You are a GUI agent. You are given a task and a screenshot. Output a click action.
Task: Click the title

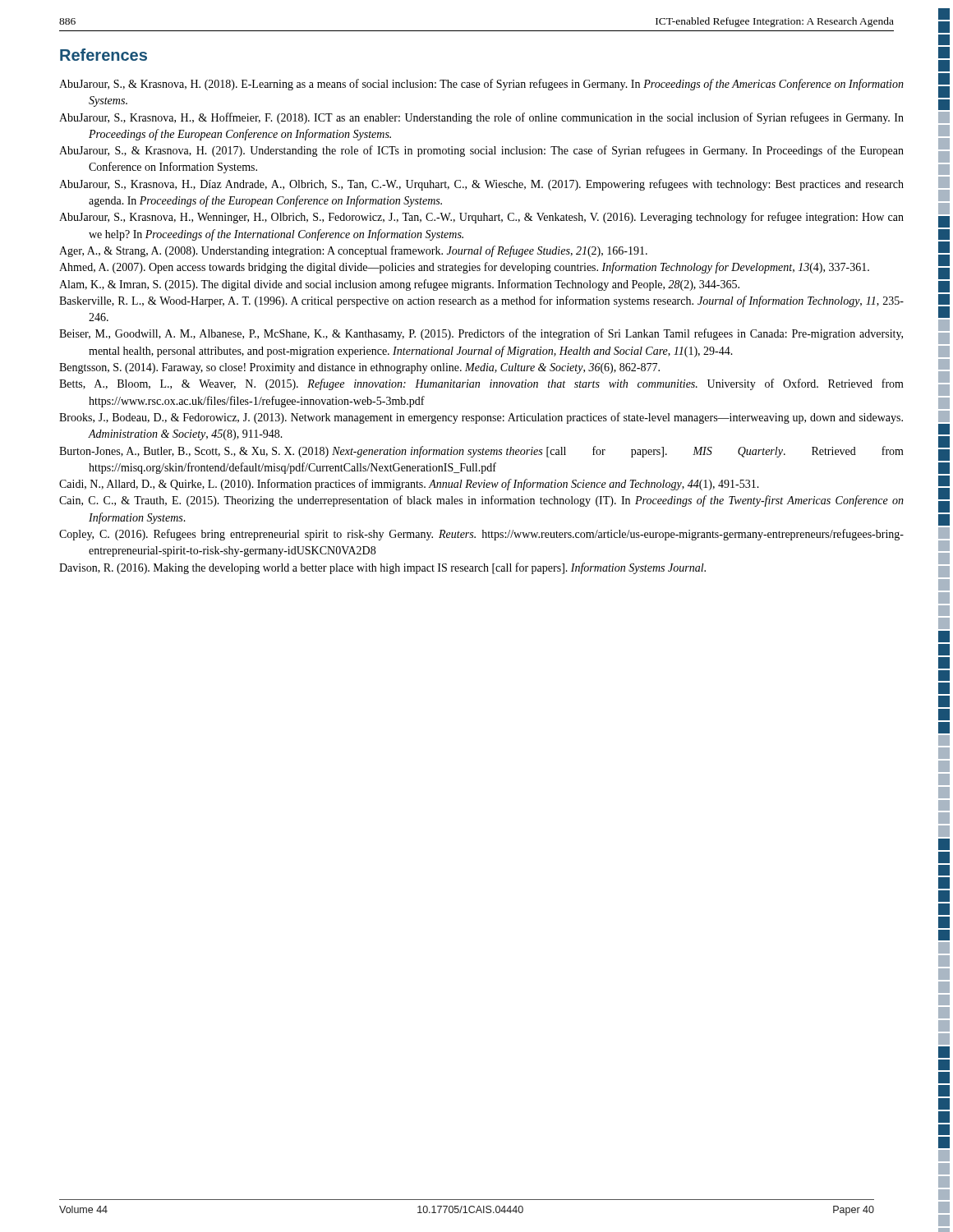[103, 55]
